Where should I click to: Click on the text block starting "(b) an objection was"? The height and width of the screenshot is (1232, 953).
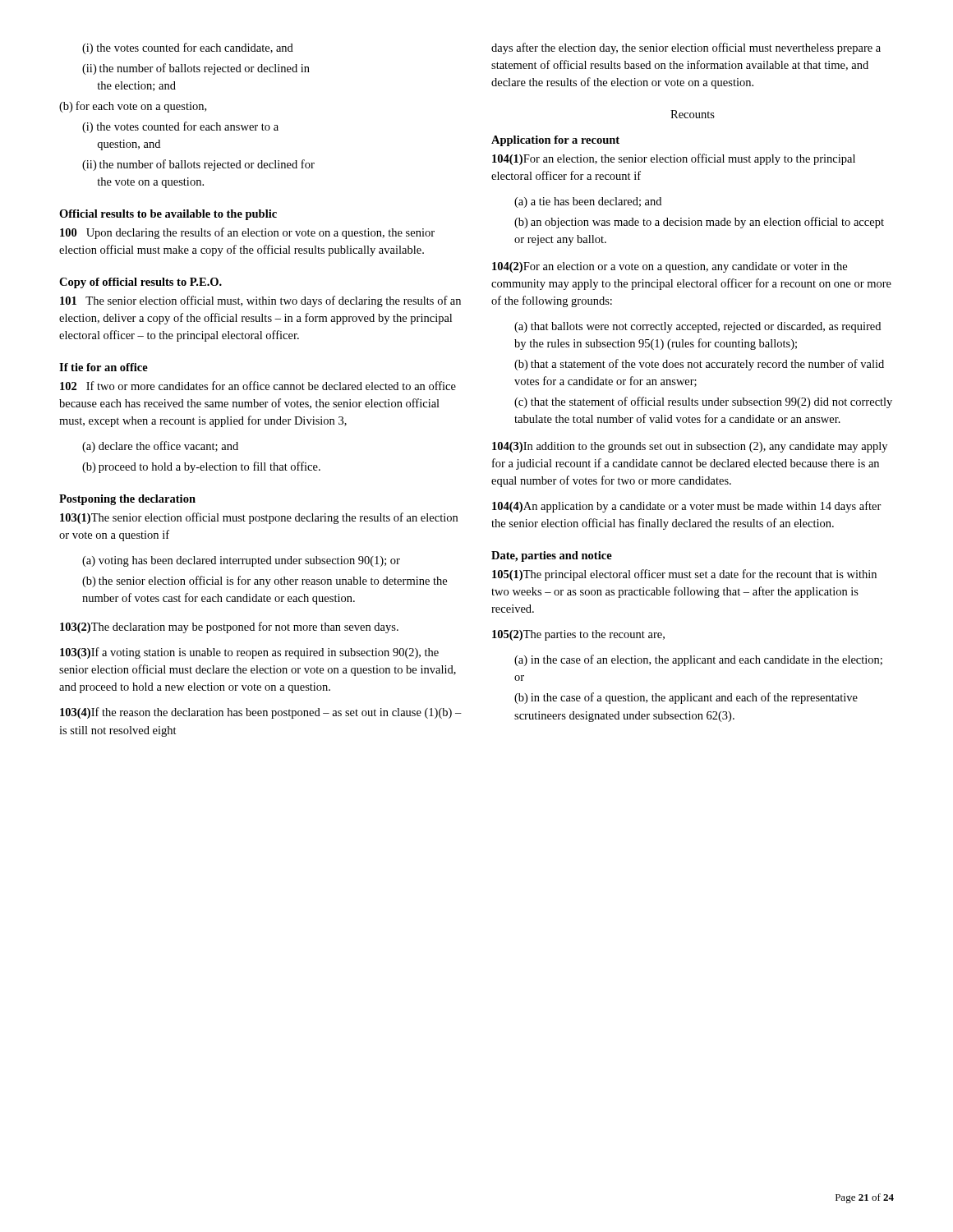pos(699,231)
